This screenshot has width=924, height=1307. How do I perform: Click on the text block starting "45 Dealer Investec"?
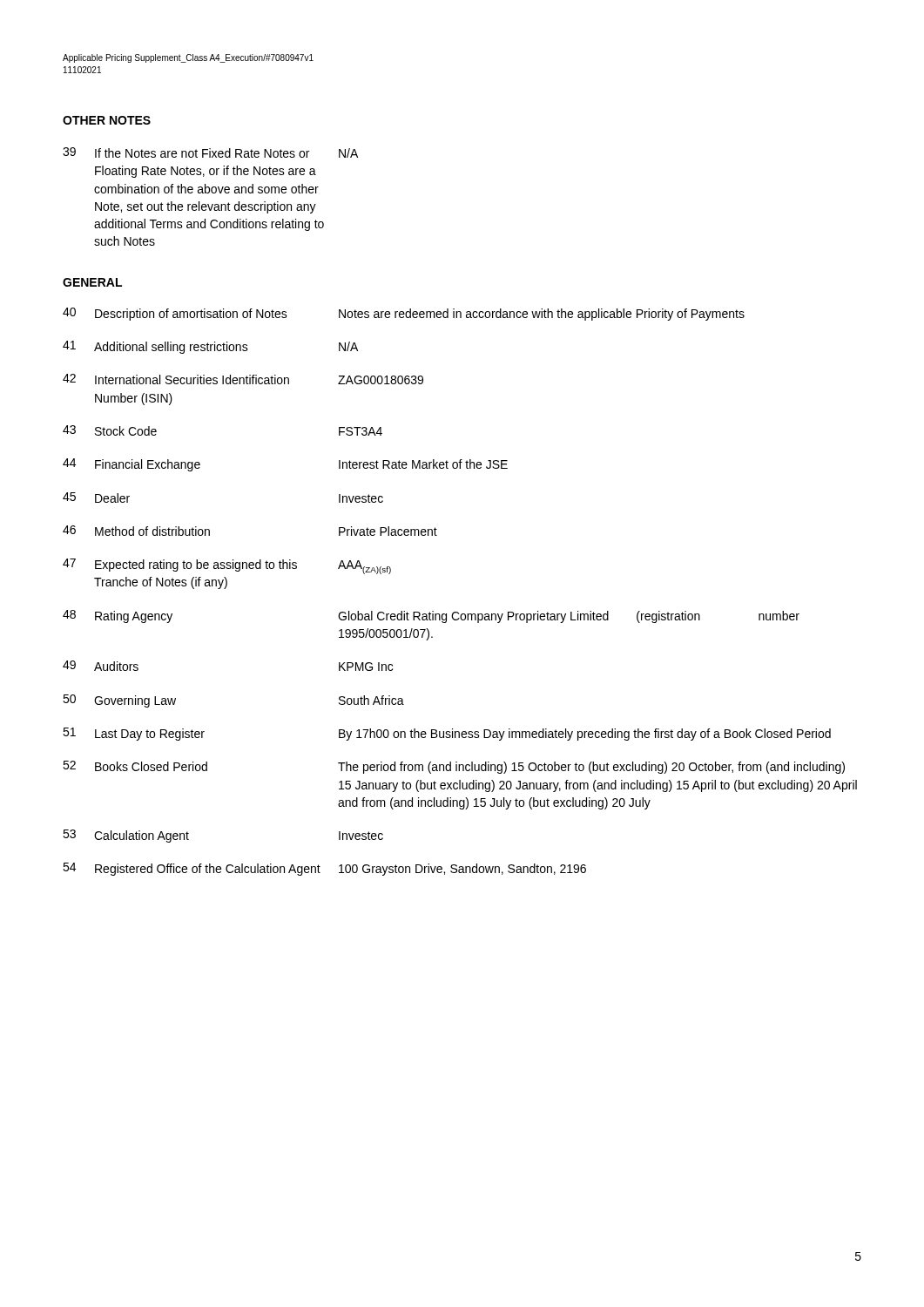tap(115, 497)
